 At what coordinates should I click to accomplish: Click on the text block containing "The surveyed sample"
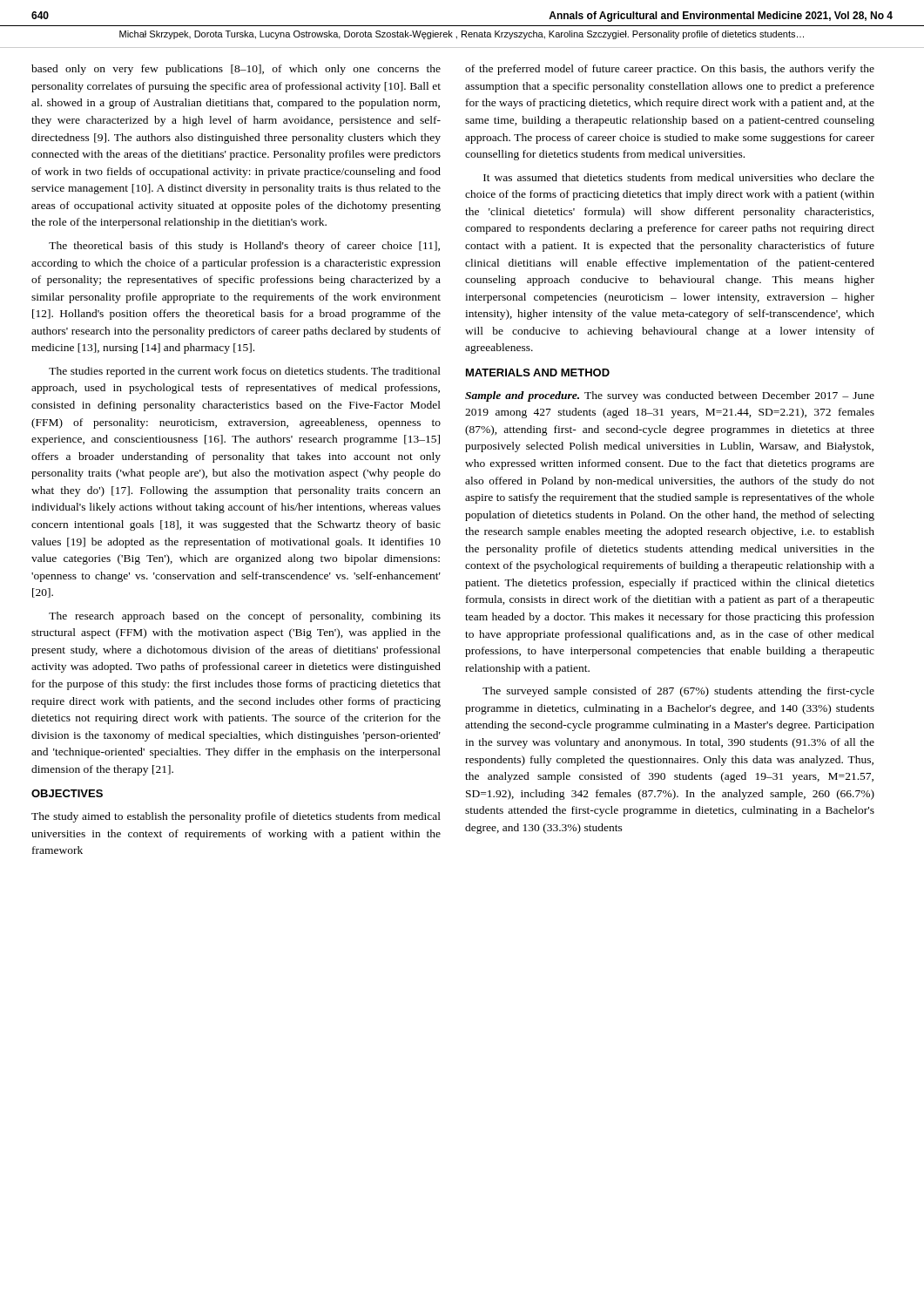670,759
